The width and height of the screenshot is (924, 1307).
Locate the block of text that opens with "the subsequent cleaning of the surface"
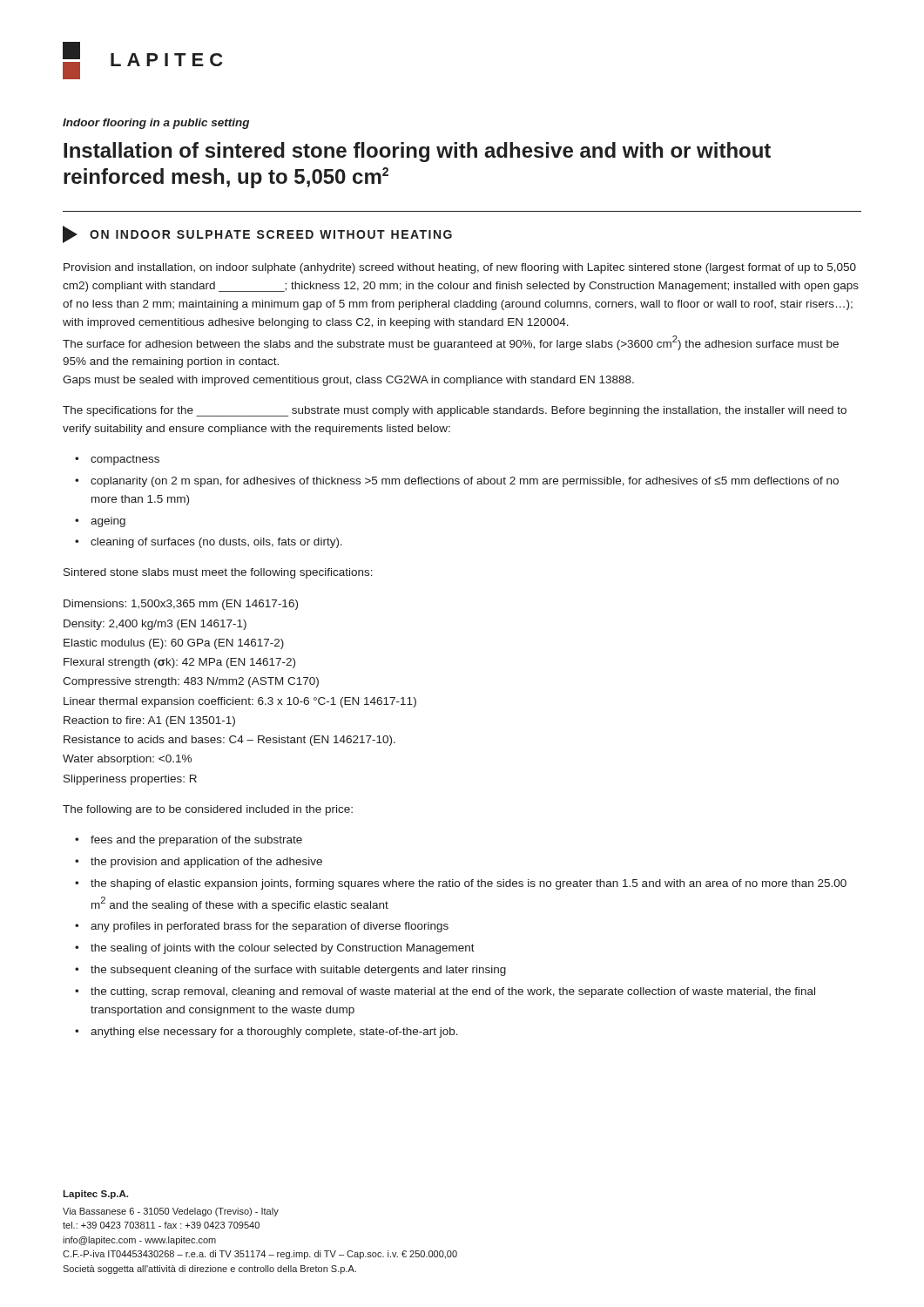pyautogui.click(x=298, y=969)
